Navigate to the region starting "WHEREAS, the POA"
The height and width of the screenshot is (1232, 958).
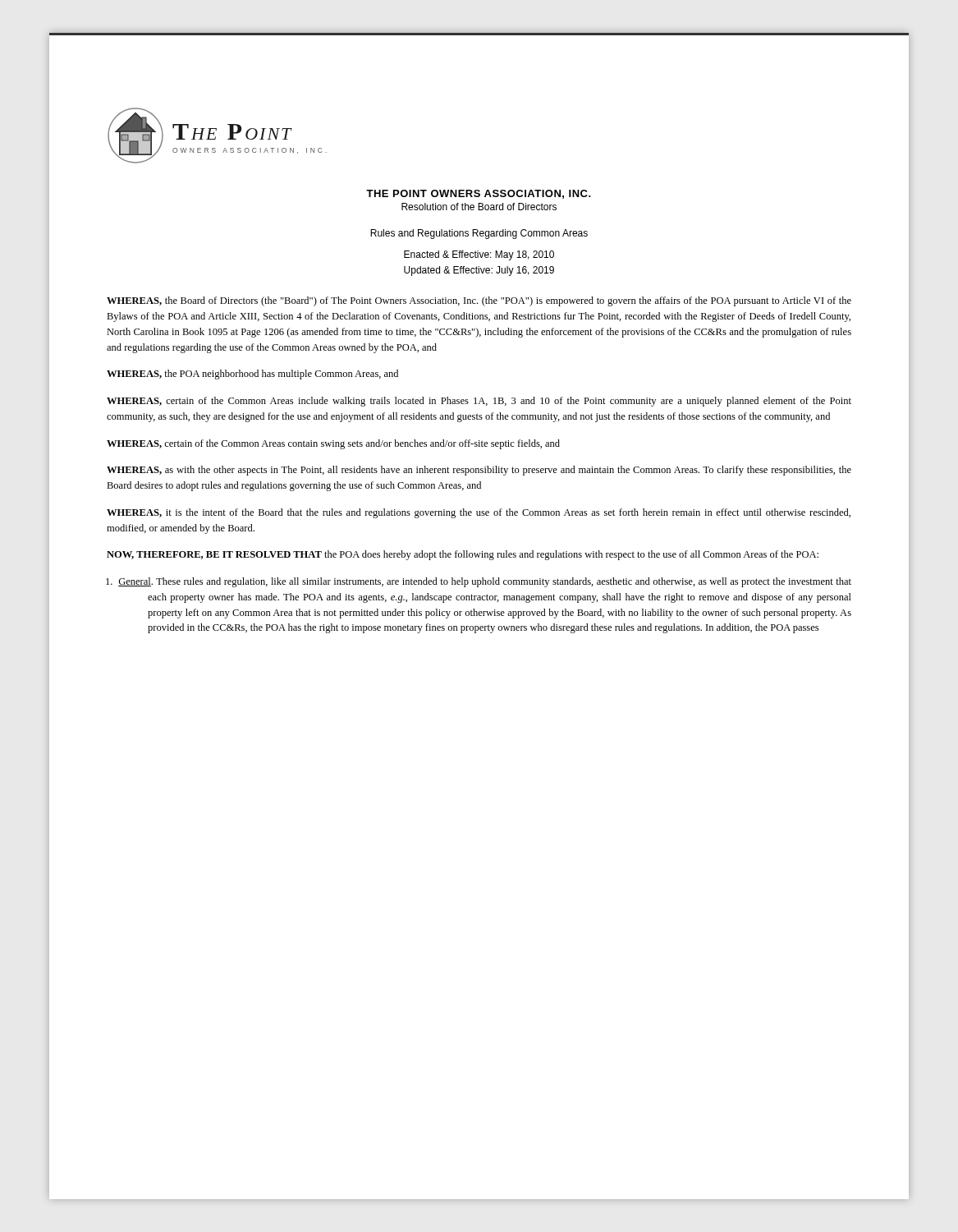(253, 374)
